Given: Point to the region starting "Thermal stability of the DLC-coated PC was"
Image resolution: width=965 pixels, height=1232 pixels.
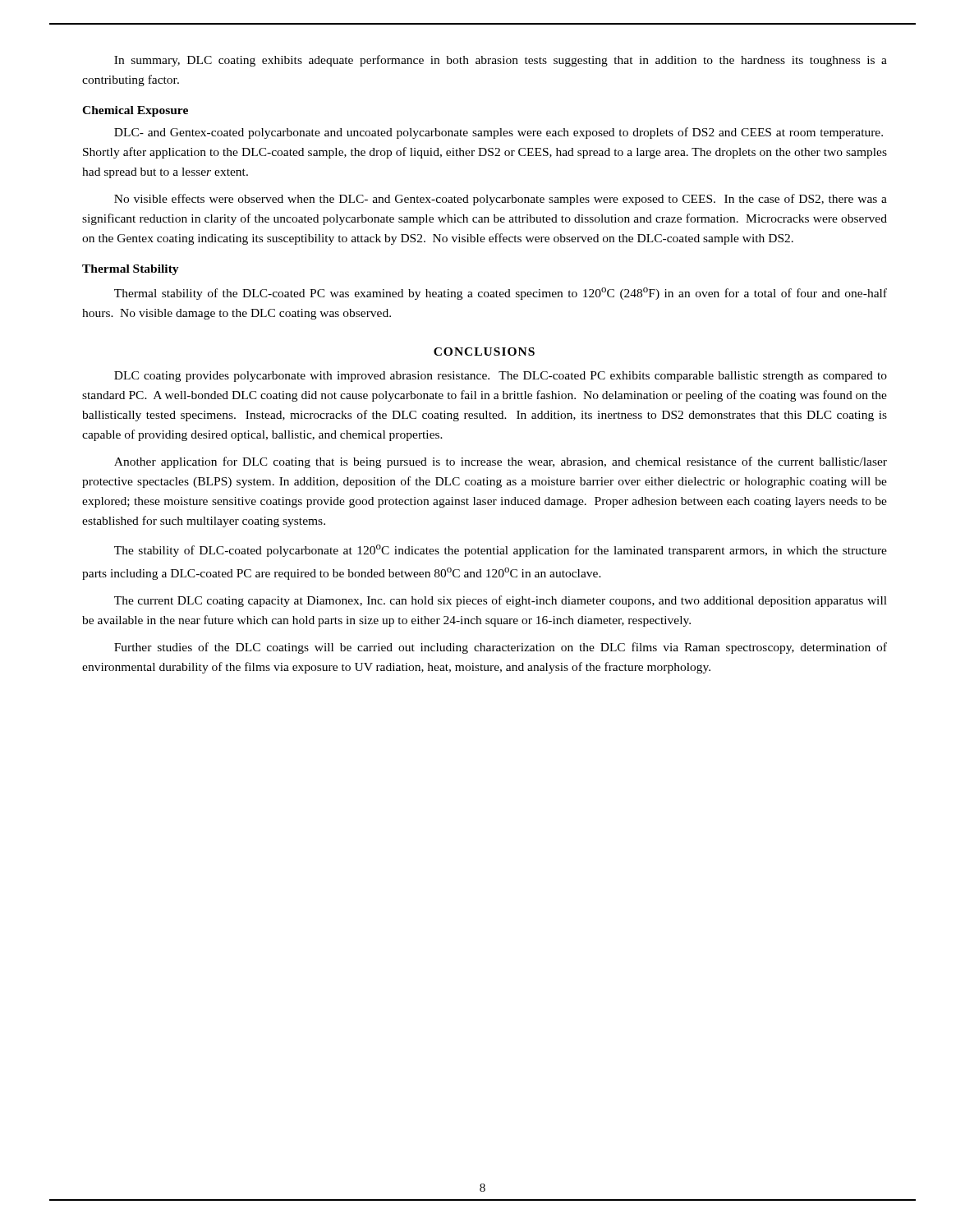Looking at the screenshot, I should point(485,301).
